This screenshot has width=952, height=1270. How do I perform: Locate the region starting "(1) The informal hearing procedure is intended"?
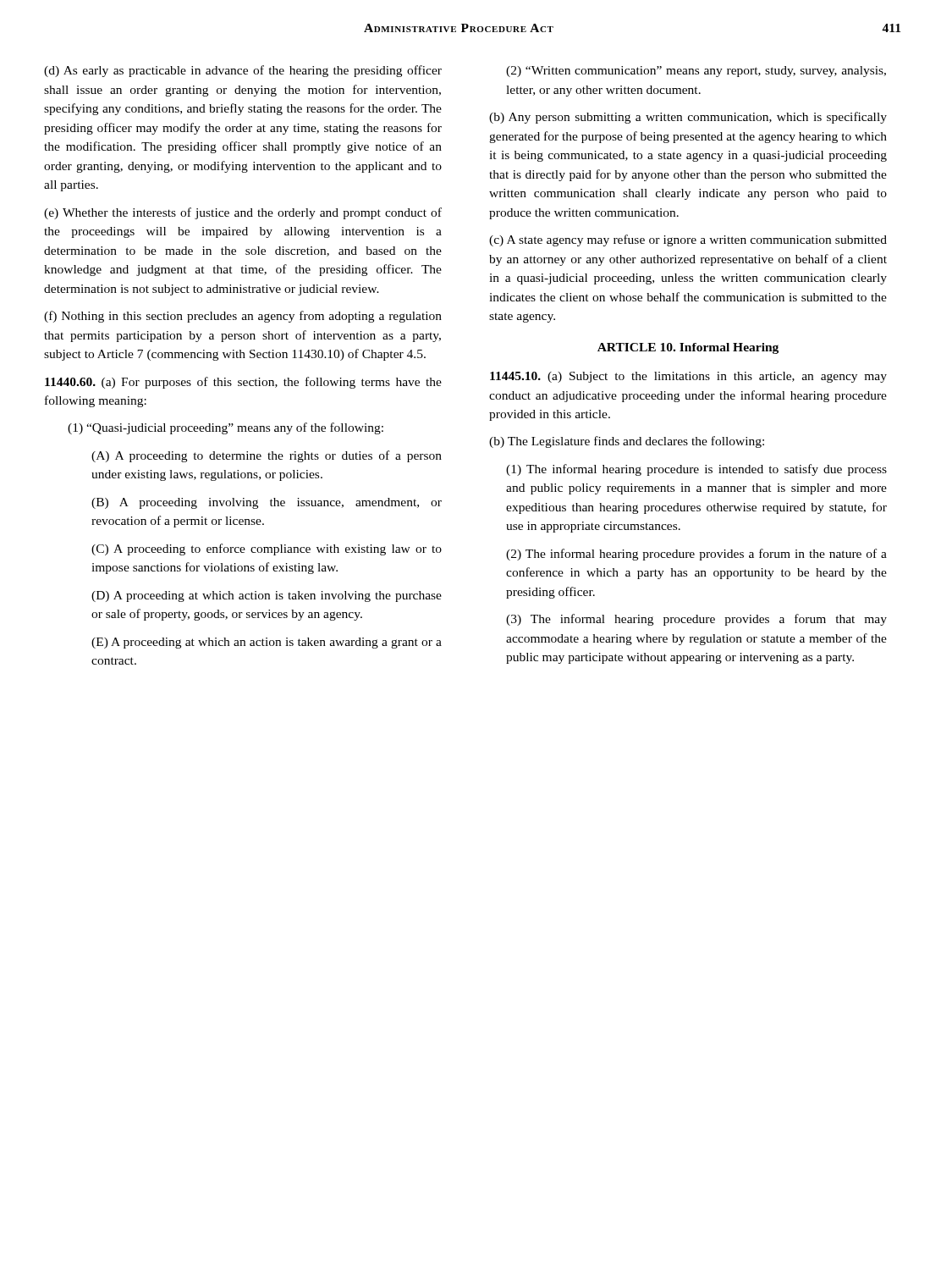coord(696,497)
